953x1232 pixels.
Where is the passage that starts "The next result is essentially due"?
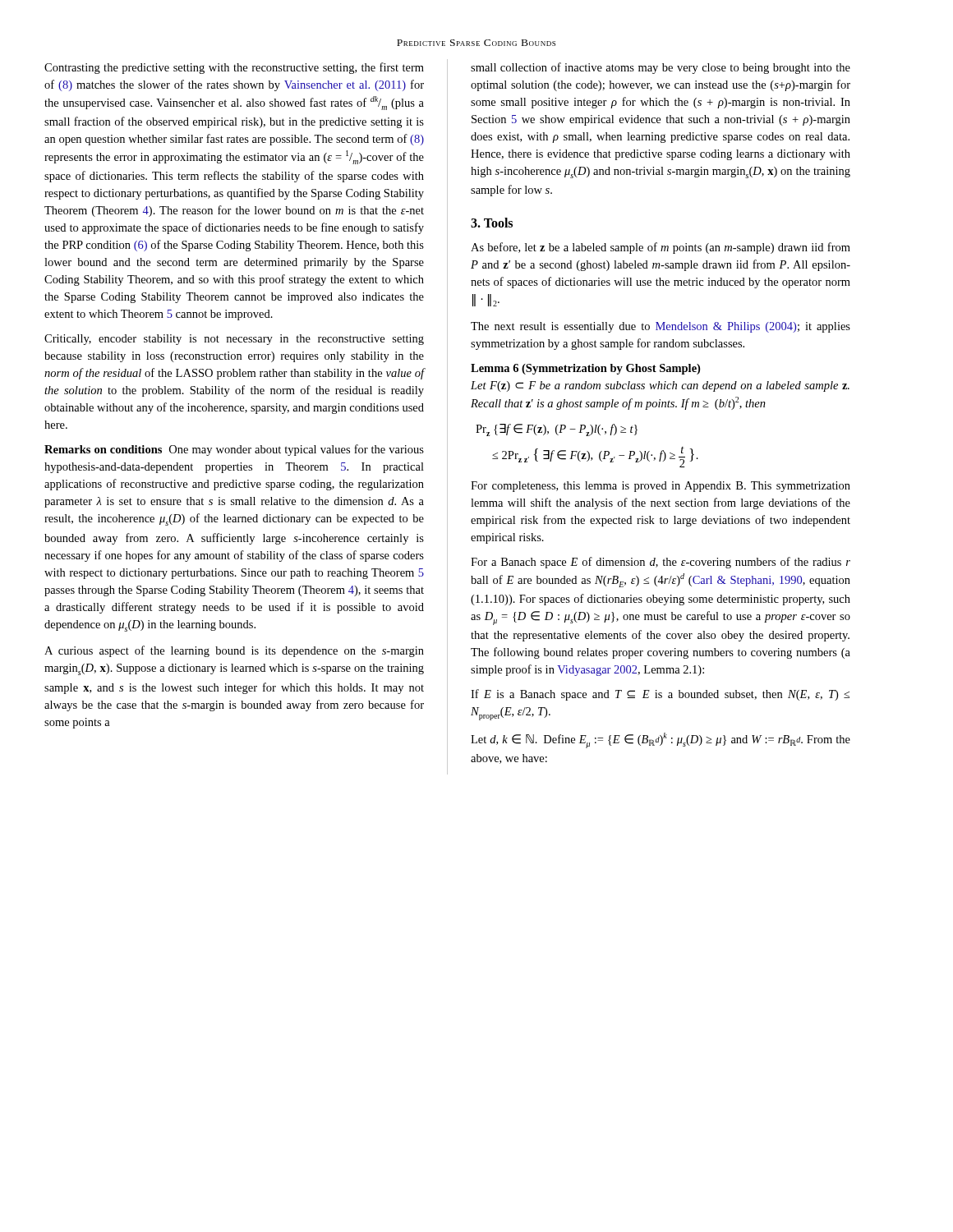661,334
